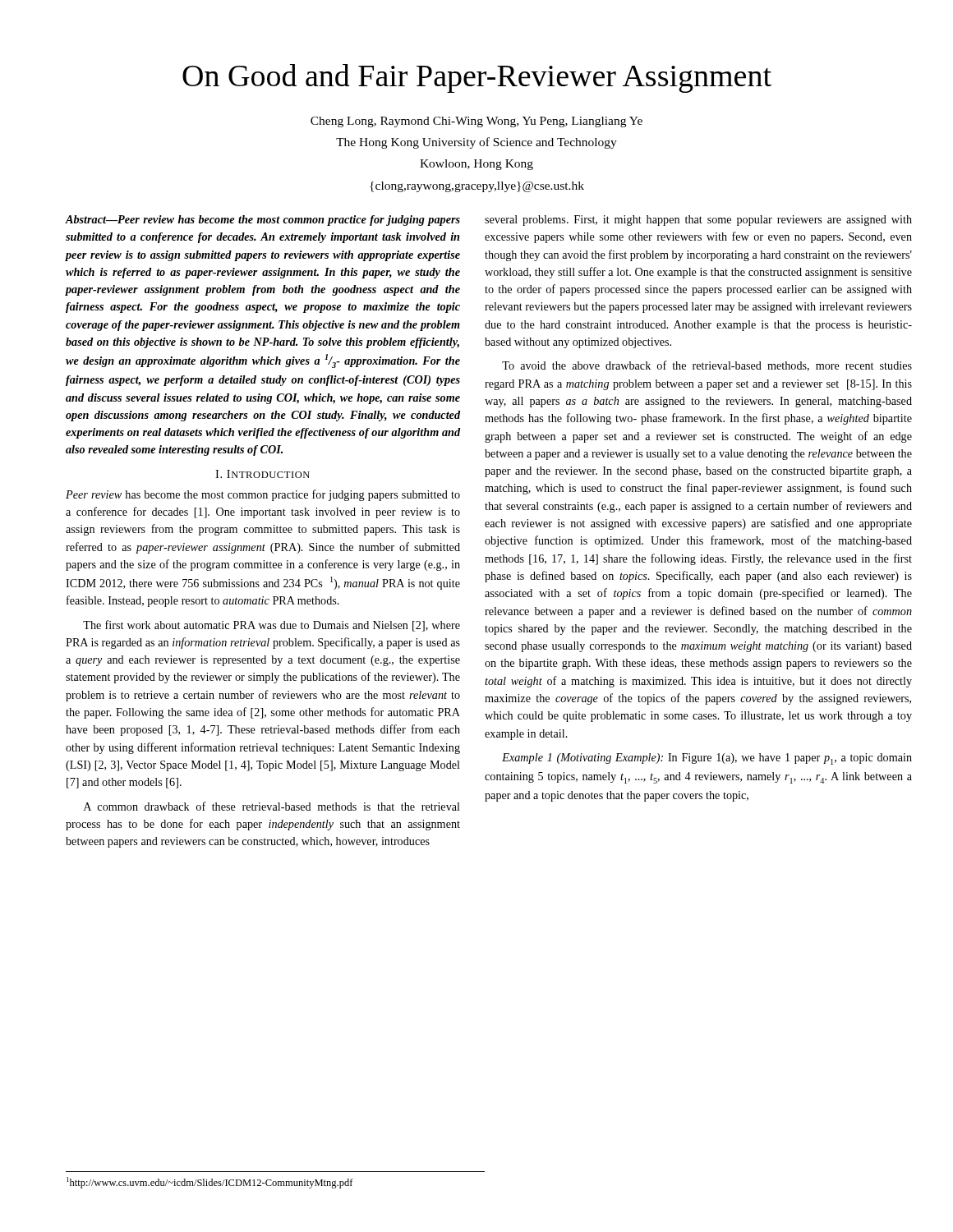Find the text block starting "several problems. First, it"

tap(698, 508)
